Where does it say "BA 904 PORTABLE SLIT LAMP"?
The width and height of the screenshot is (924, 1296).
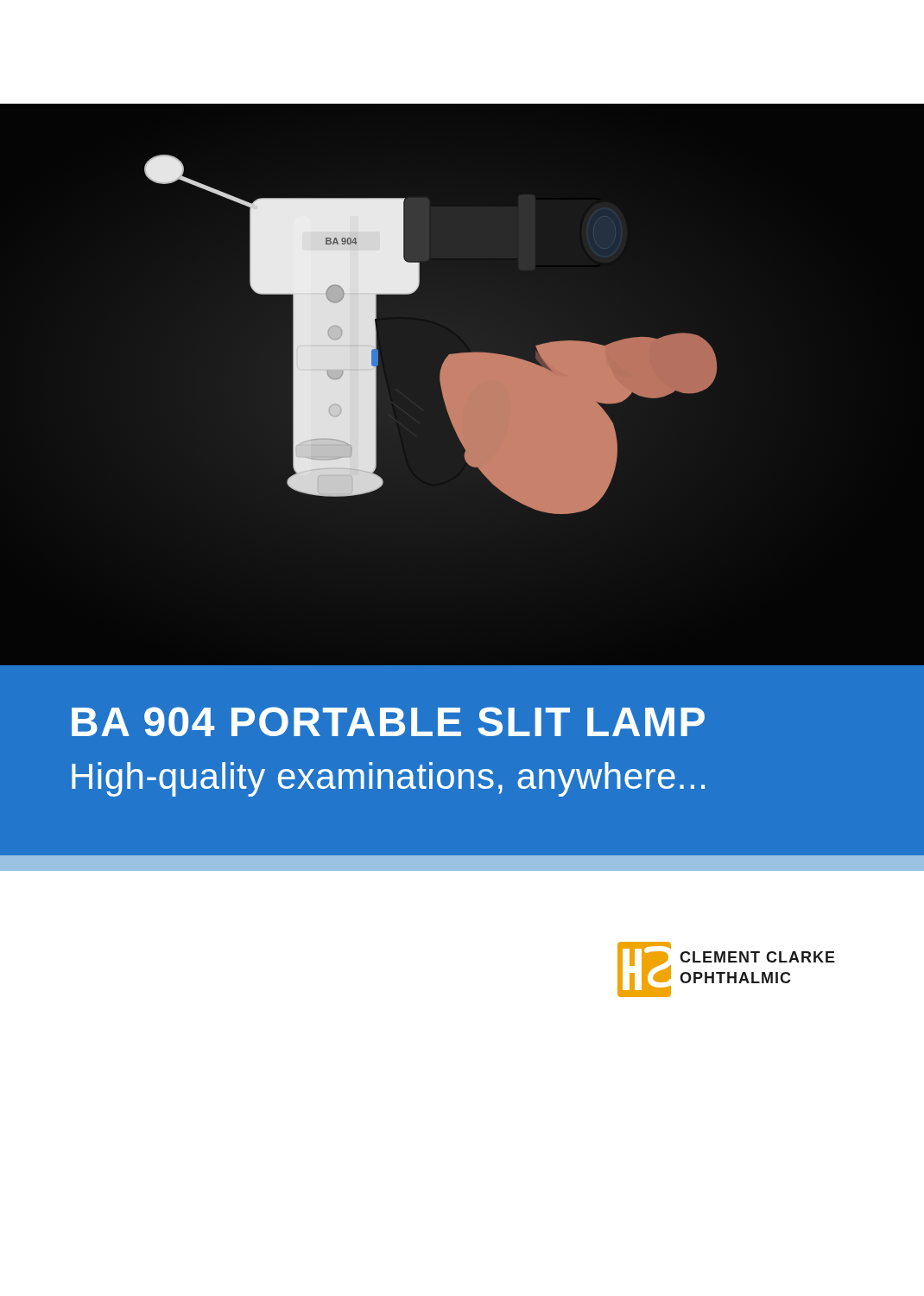pyautogui.click(x=458, y=722)
